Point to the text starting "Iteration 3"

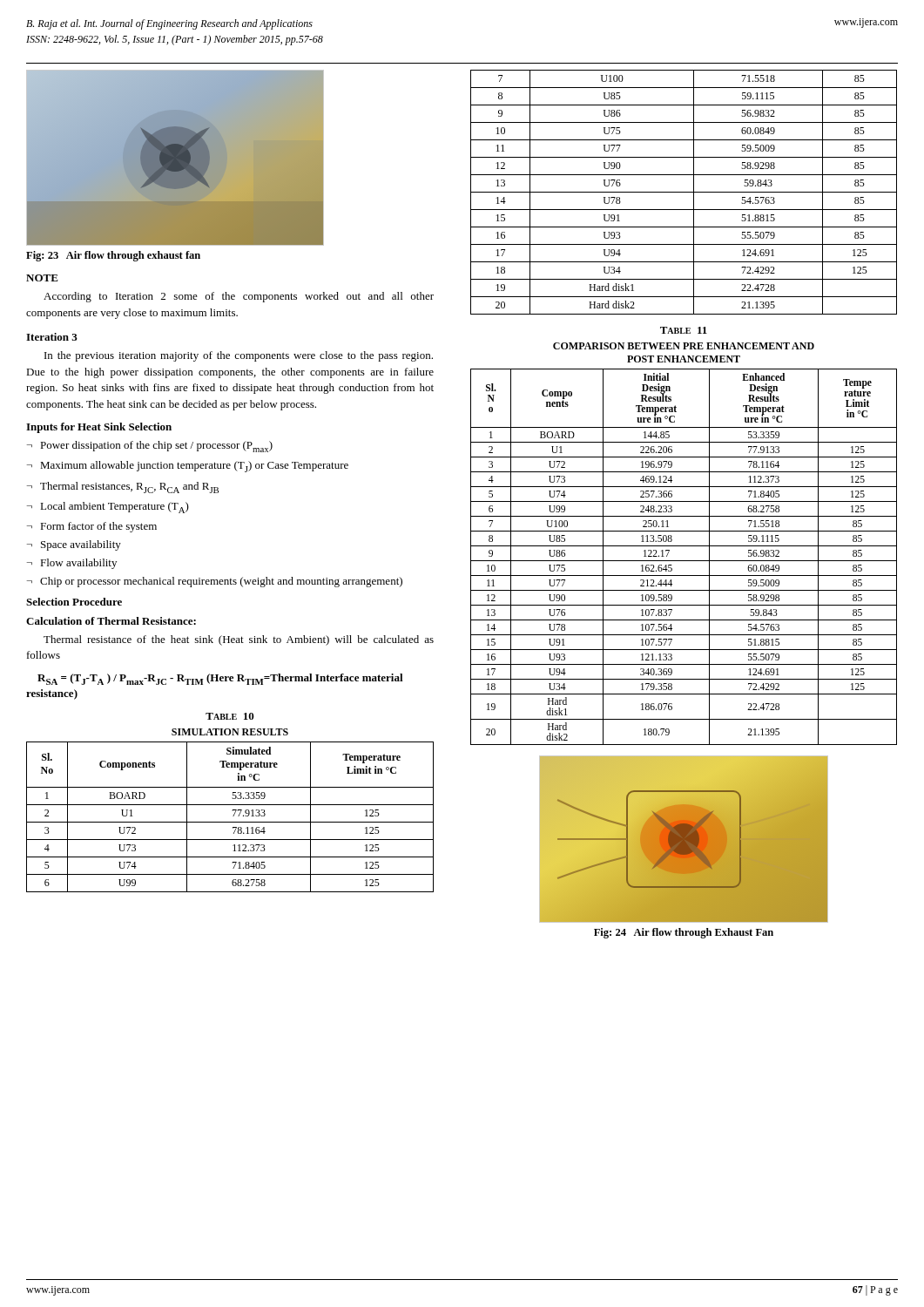(x=52, y=337)
